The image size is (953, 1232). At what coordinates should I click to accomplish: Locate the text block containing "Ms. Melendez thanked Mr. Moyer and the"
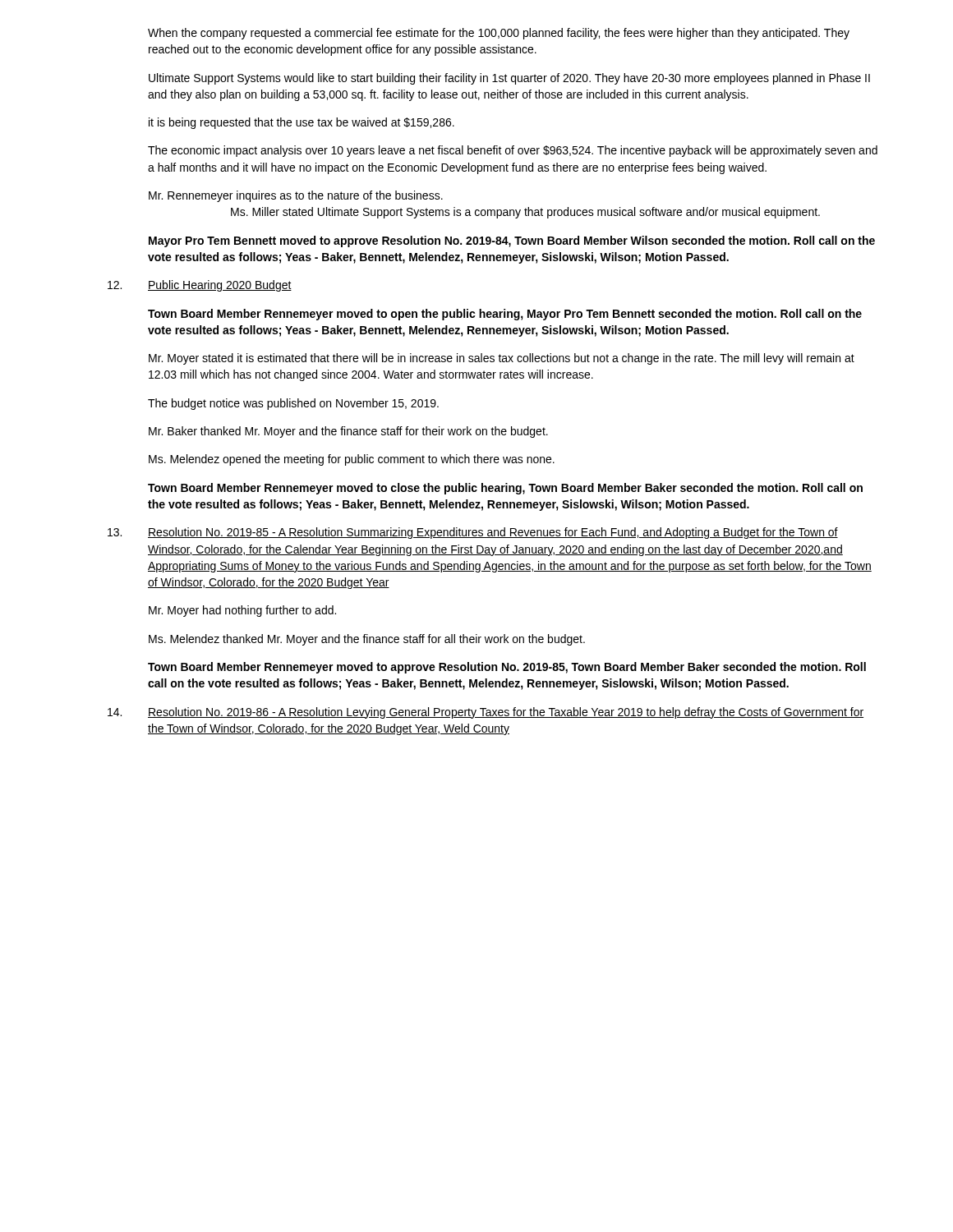(x=367, y=639)
